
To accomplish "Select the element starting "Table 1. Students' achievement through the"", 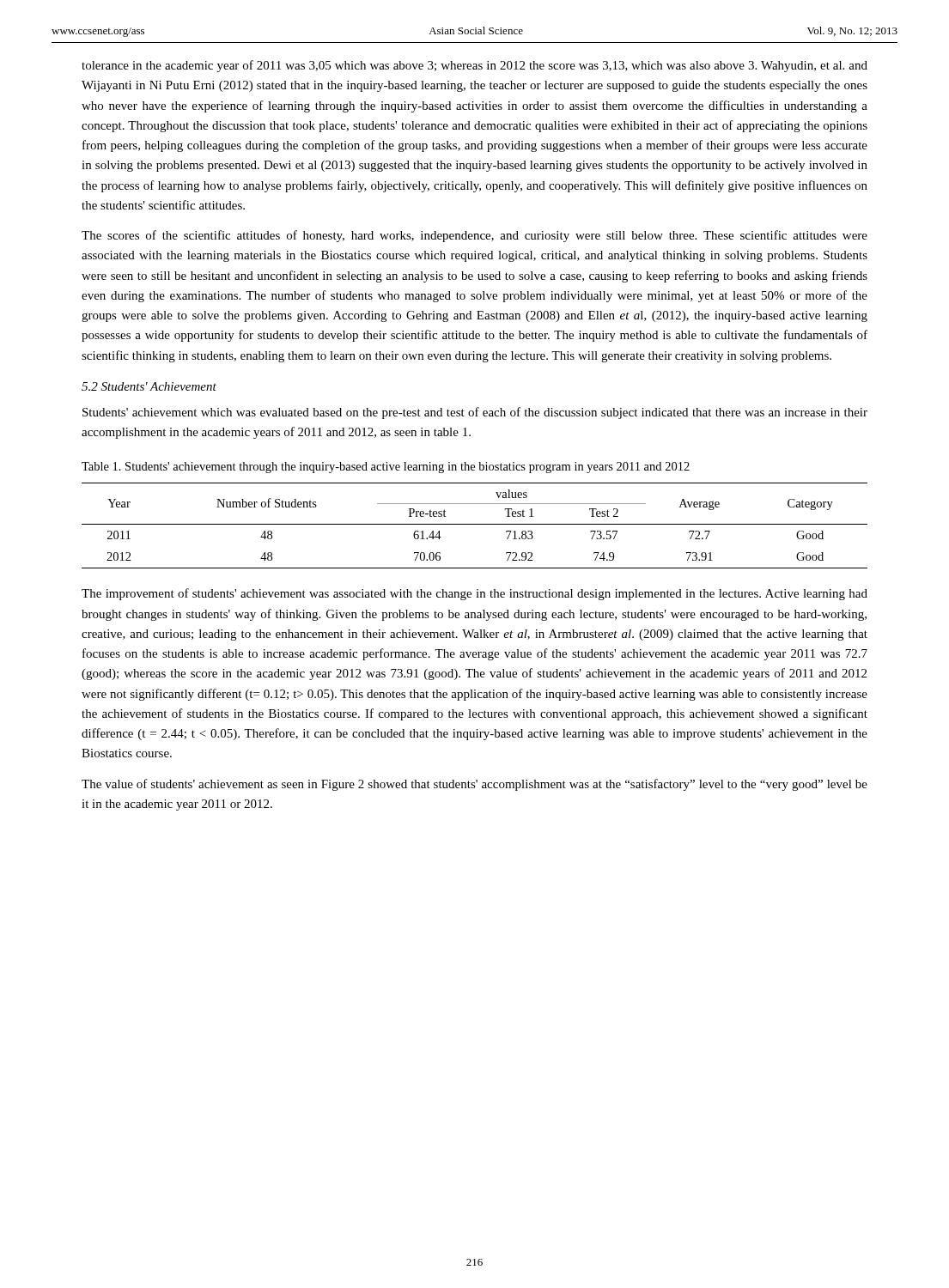I will tap(386, 466).
